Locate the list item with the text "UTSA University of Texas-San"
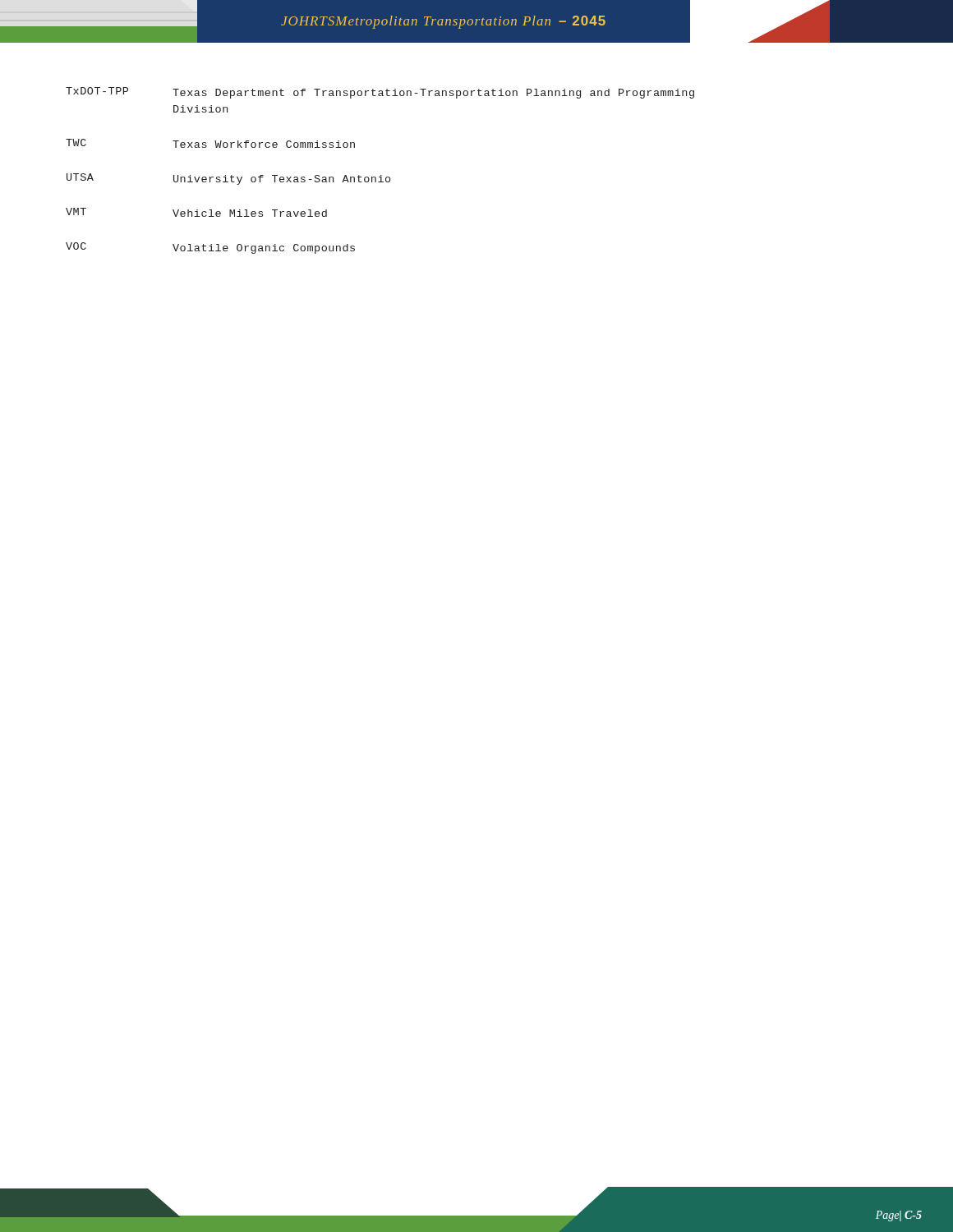Image resolution: width=953 pixels, height=1232 pixels. [x=229, y=180]
